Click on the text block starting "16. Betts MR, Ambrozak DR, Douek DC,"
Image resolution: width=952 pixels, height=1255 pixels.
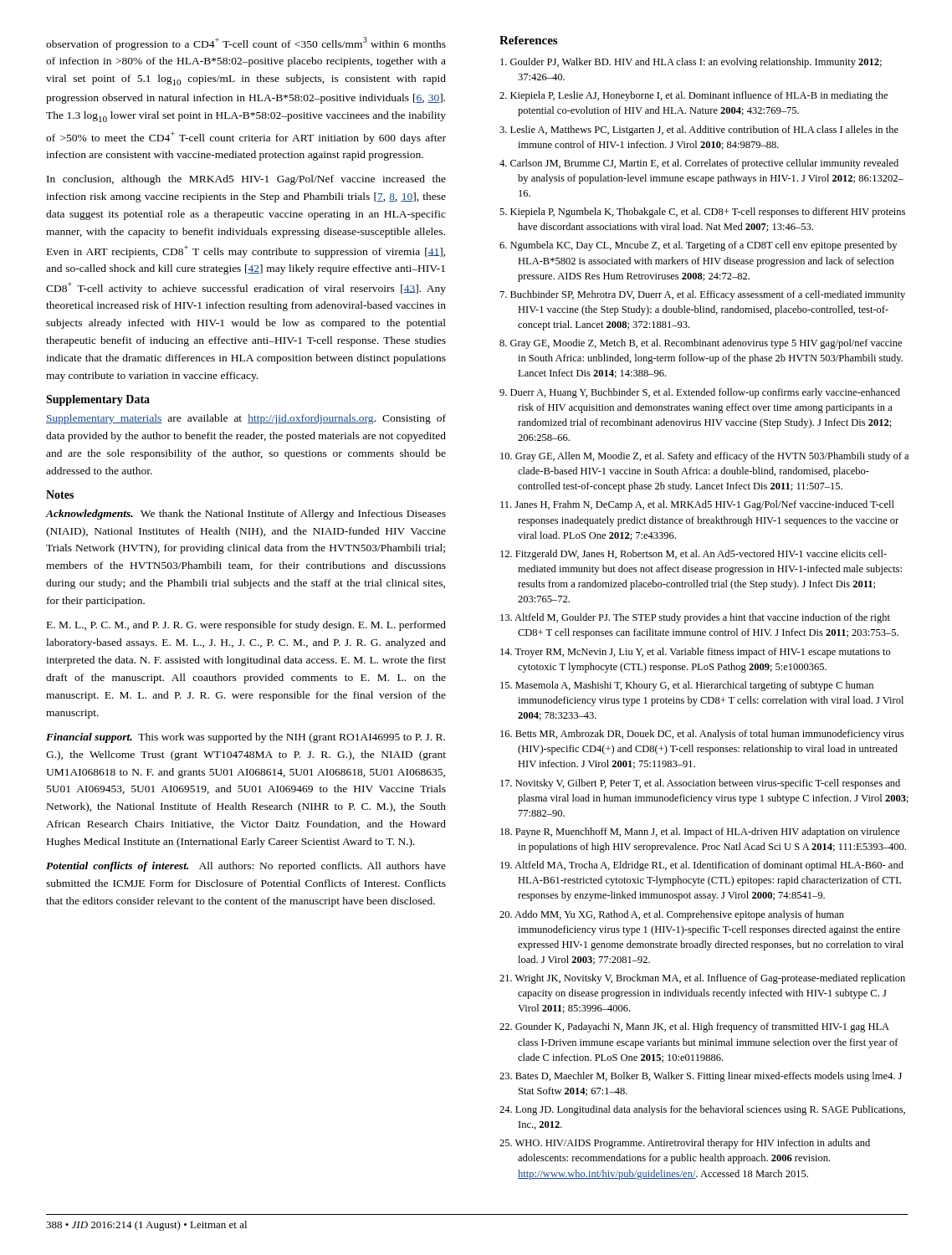702,749
